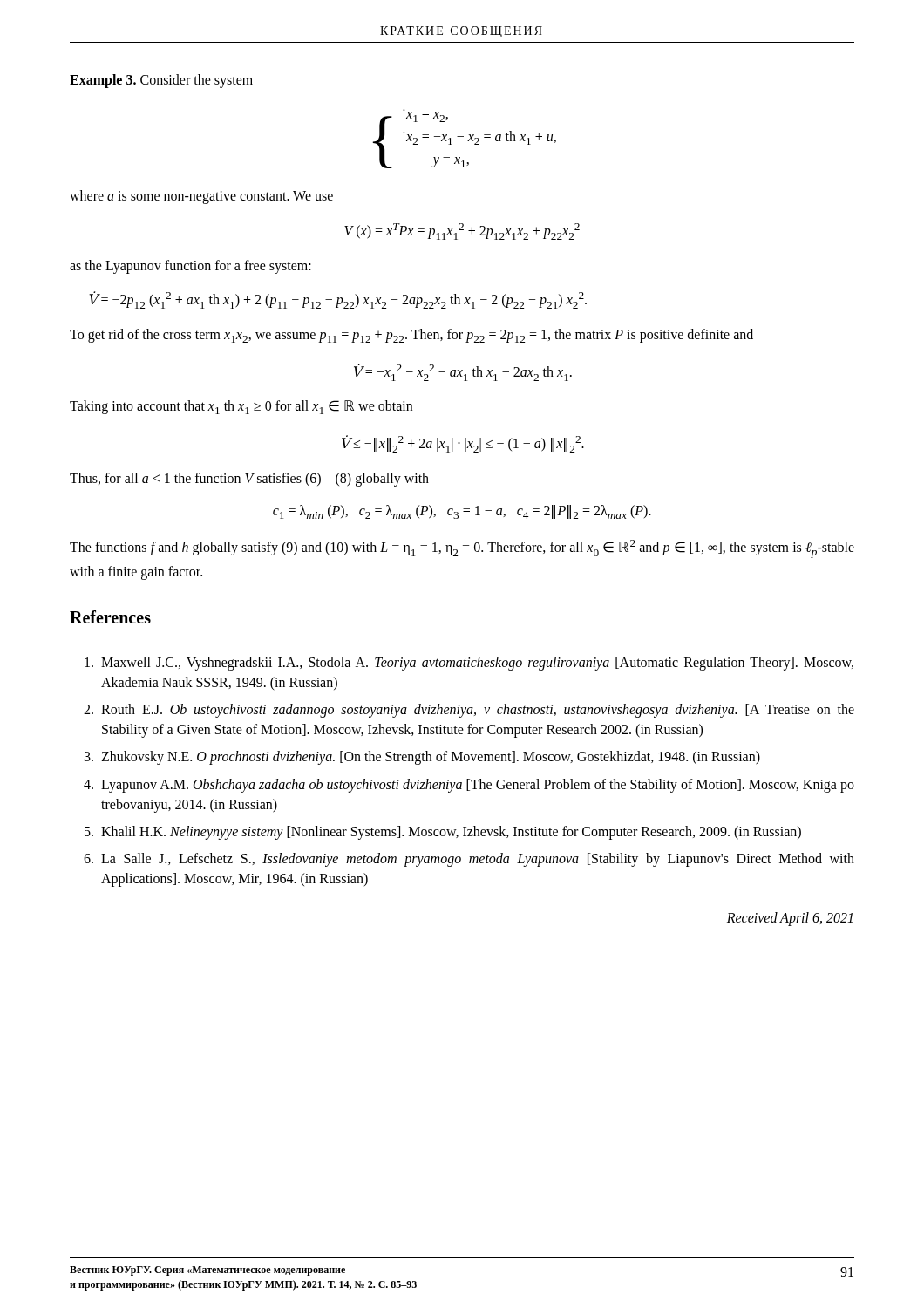Find the region starting "Thus, for all a <"
Screen dimensions: 1308x924
click(249, 478)
